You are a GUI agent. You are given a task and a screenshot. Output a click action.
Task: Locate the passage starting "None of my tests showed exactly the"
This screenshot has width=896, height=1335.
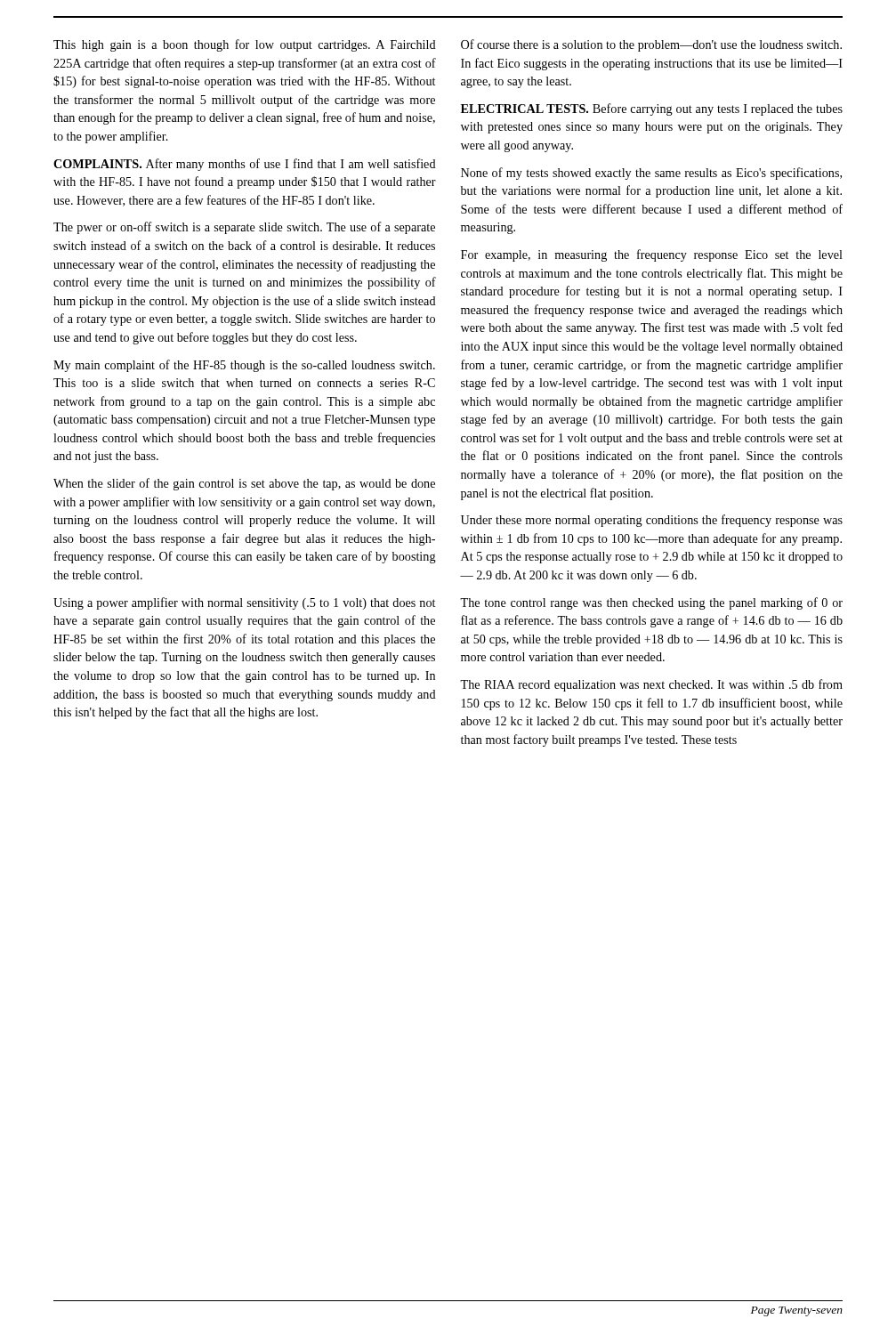pyautogui.click(x=652, y=200)
